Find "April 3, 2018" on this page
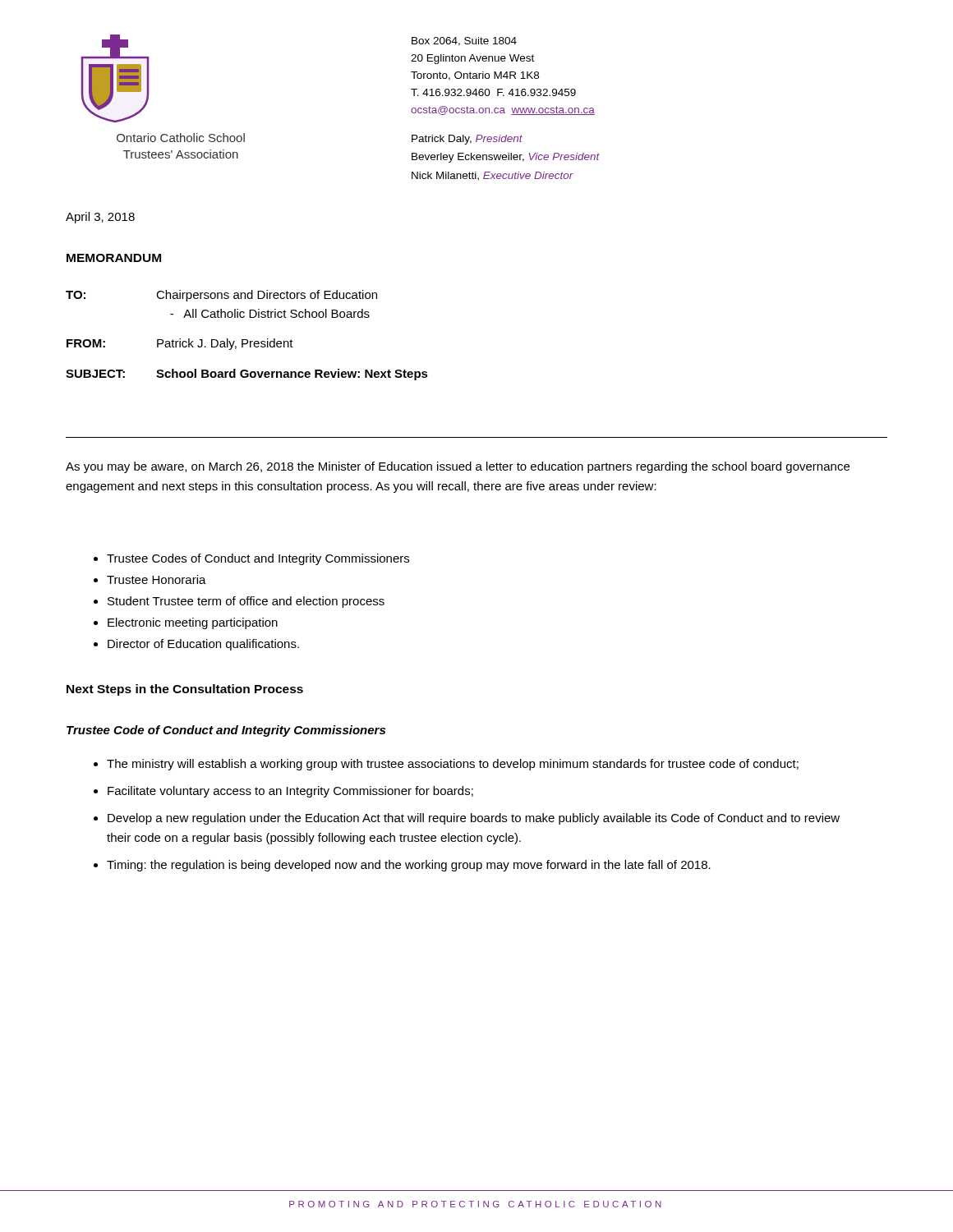 click(100, 216)
